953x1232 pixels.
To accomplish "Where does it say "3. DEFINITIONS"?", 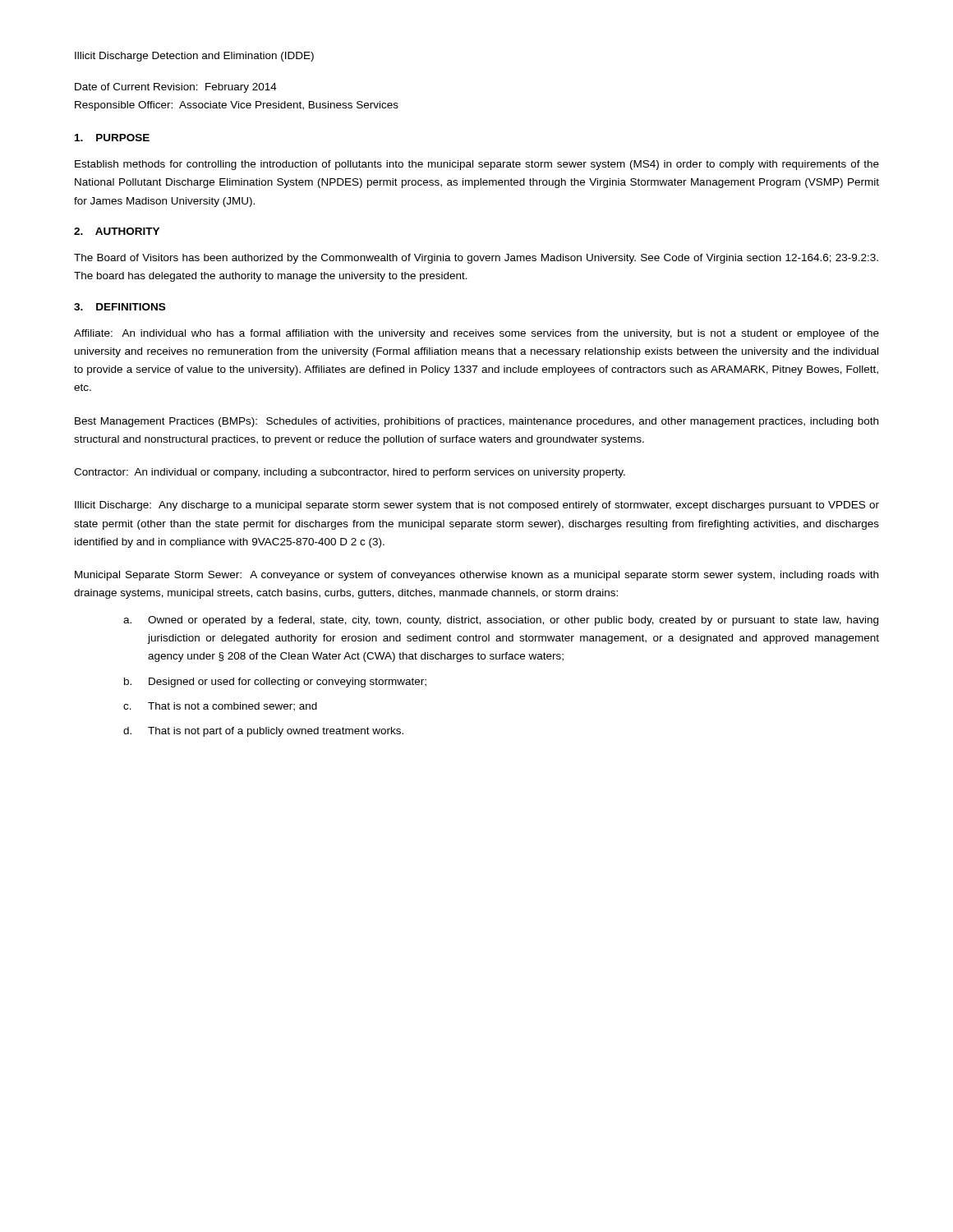I will [120, 306].
